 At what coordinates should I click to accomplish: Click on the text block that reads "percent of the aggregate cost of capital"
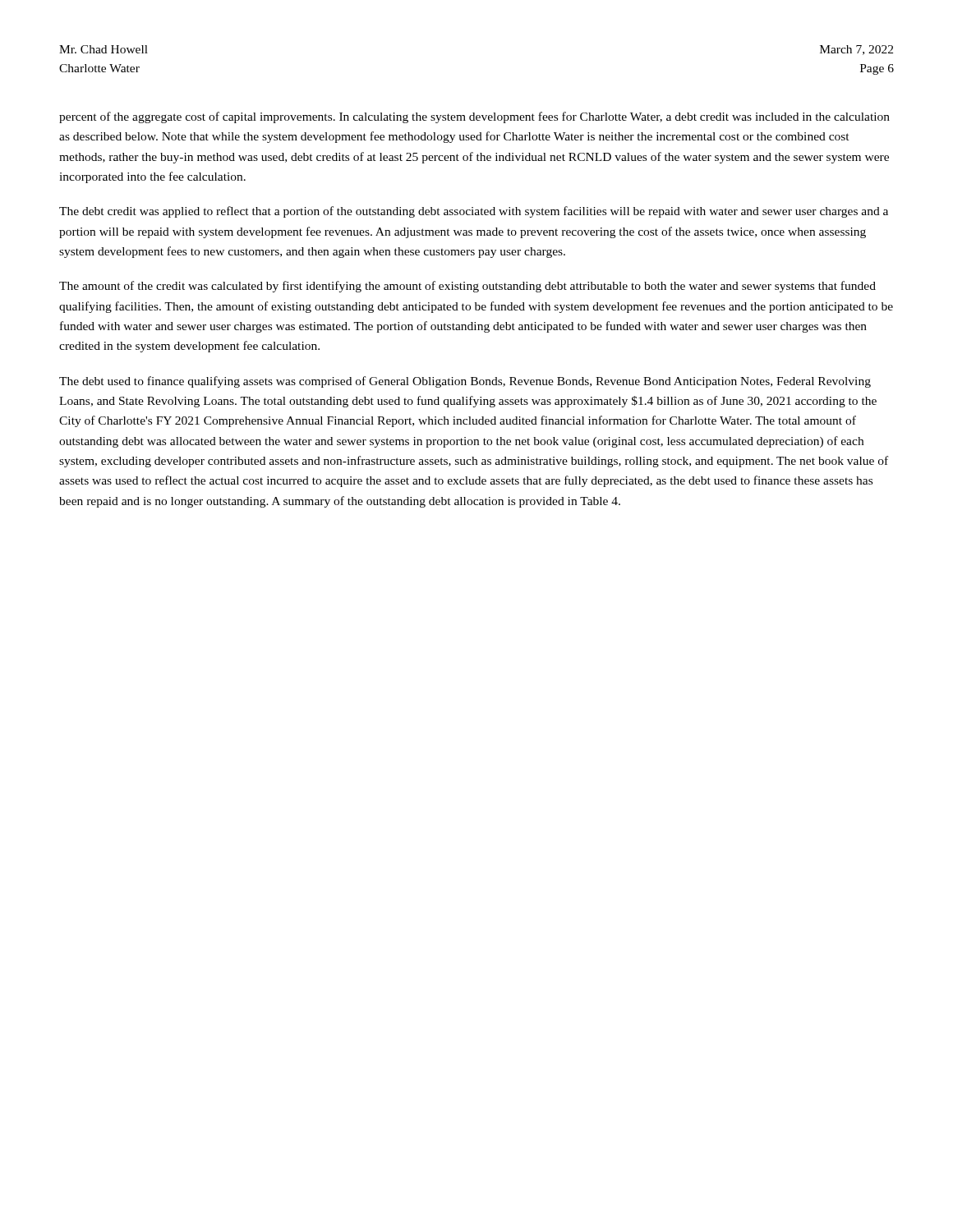tap(474, 146)
